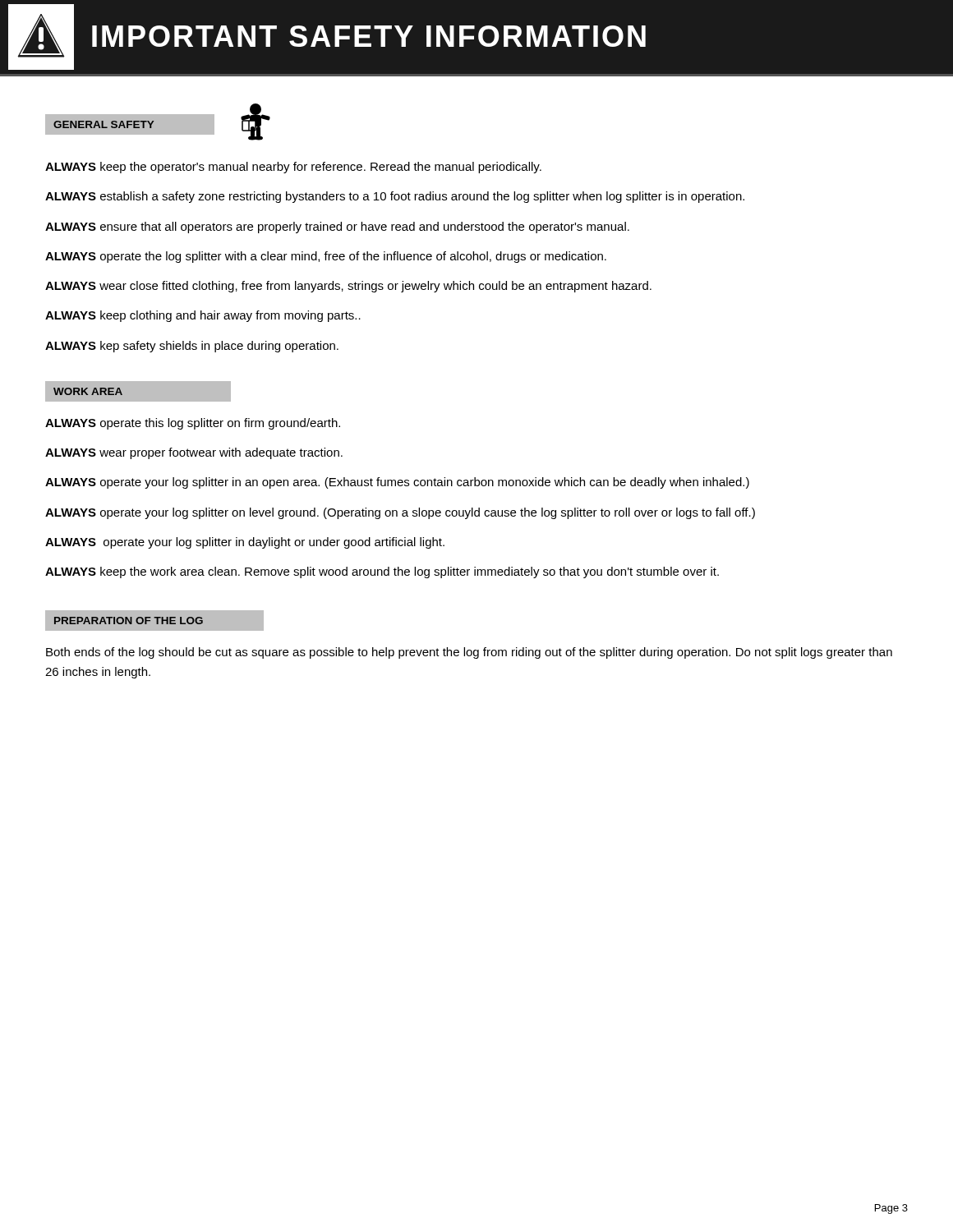Find the text block that says "Both ends of"
The height and width of the screenshot is (1232, 953).
pos(469,661)
